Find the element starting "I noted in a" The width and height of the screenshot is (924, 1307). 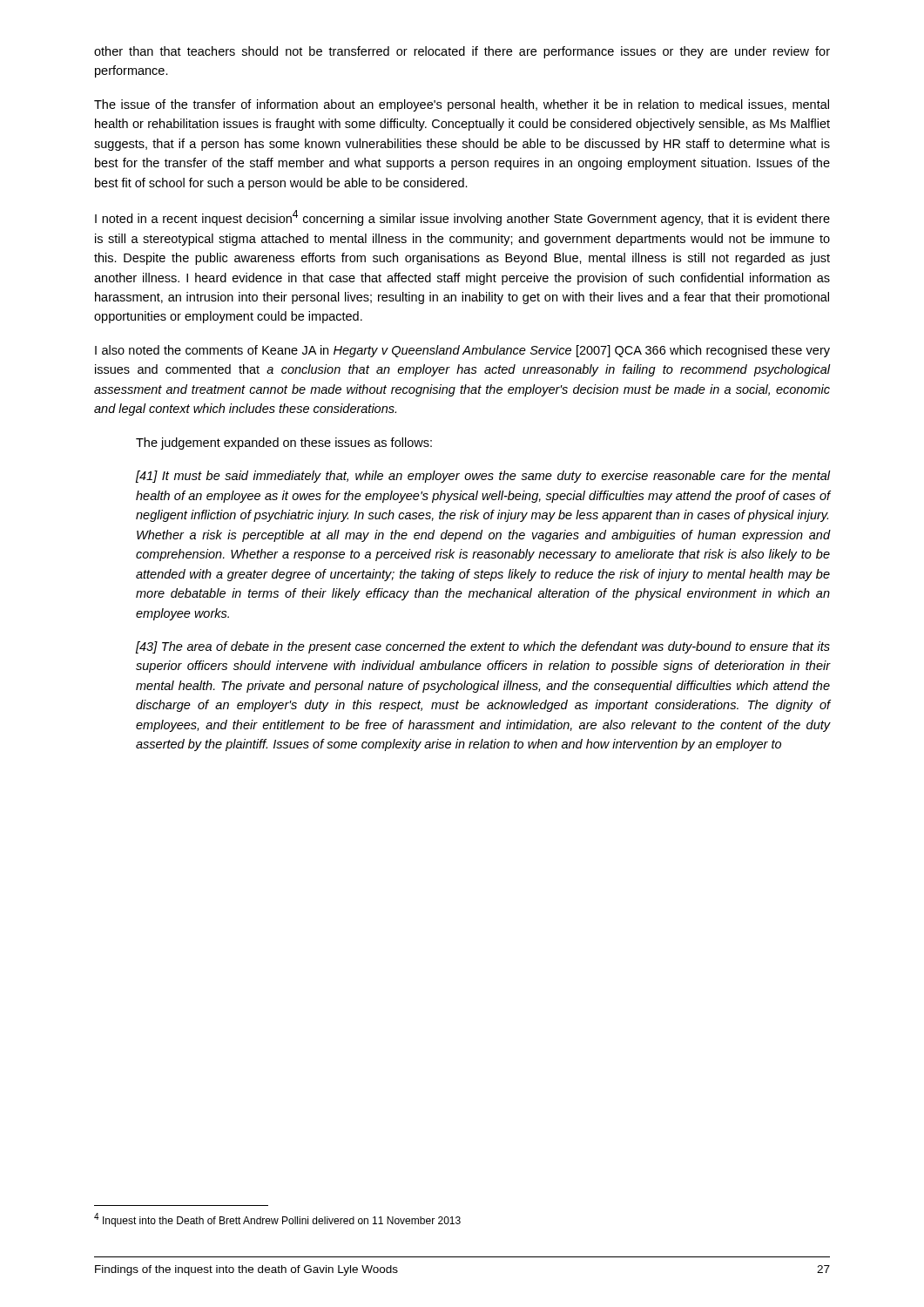(x=462, y=266)
